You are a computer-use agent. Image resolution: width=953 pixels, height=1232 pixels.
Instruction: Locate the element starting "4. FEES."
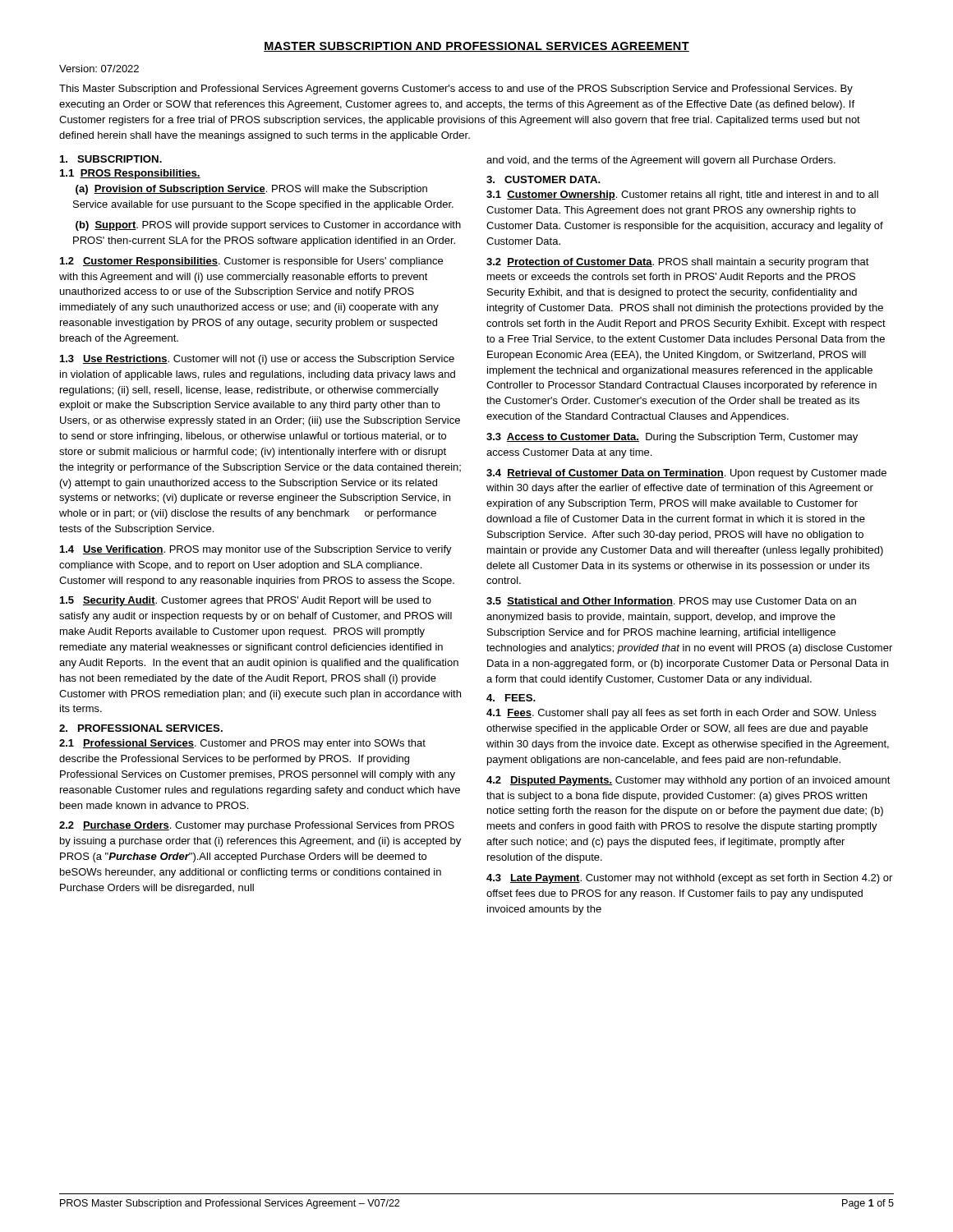pyautogui.click(x=511, y=698)
